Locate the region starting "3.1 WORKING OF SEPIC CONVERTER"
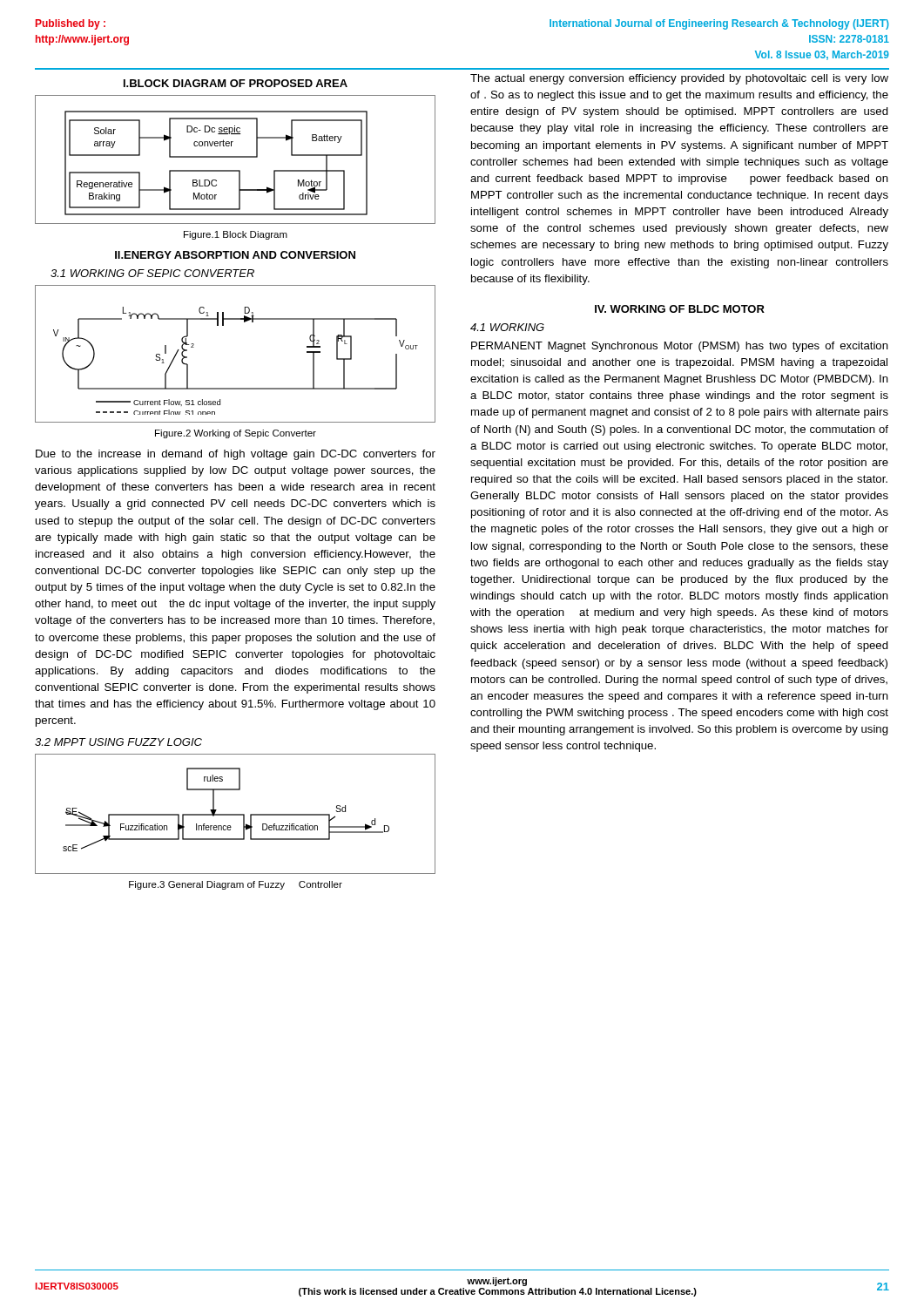This screenshot has height=1307, width=924. coord(153,273)
